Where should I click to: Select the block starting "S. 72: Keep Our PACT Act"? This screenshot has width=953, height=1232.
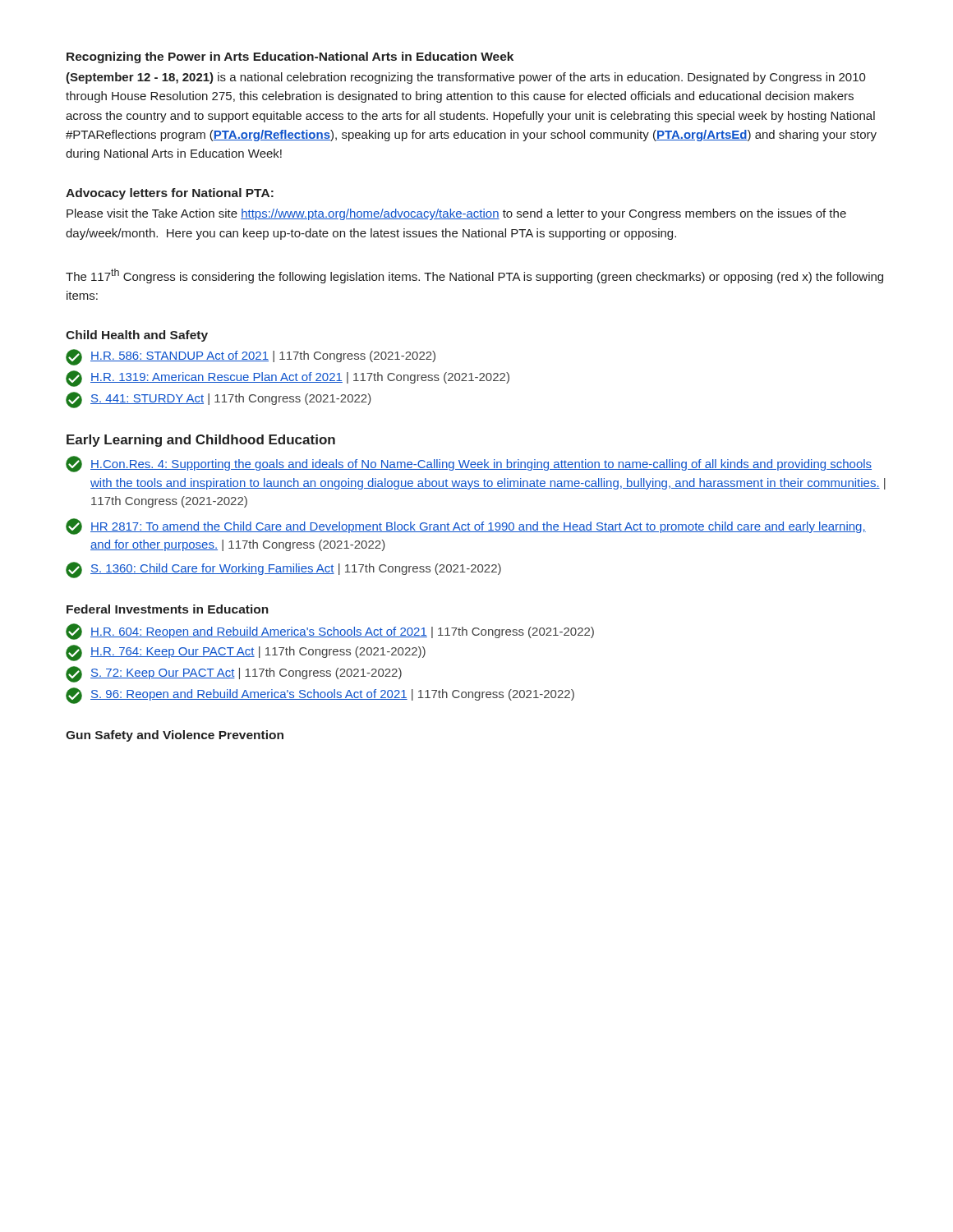[234, 674]
